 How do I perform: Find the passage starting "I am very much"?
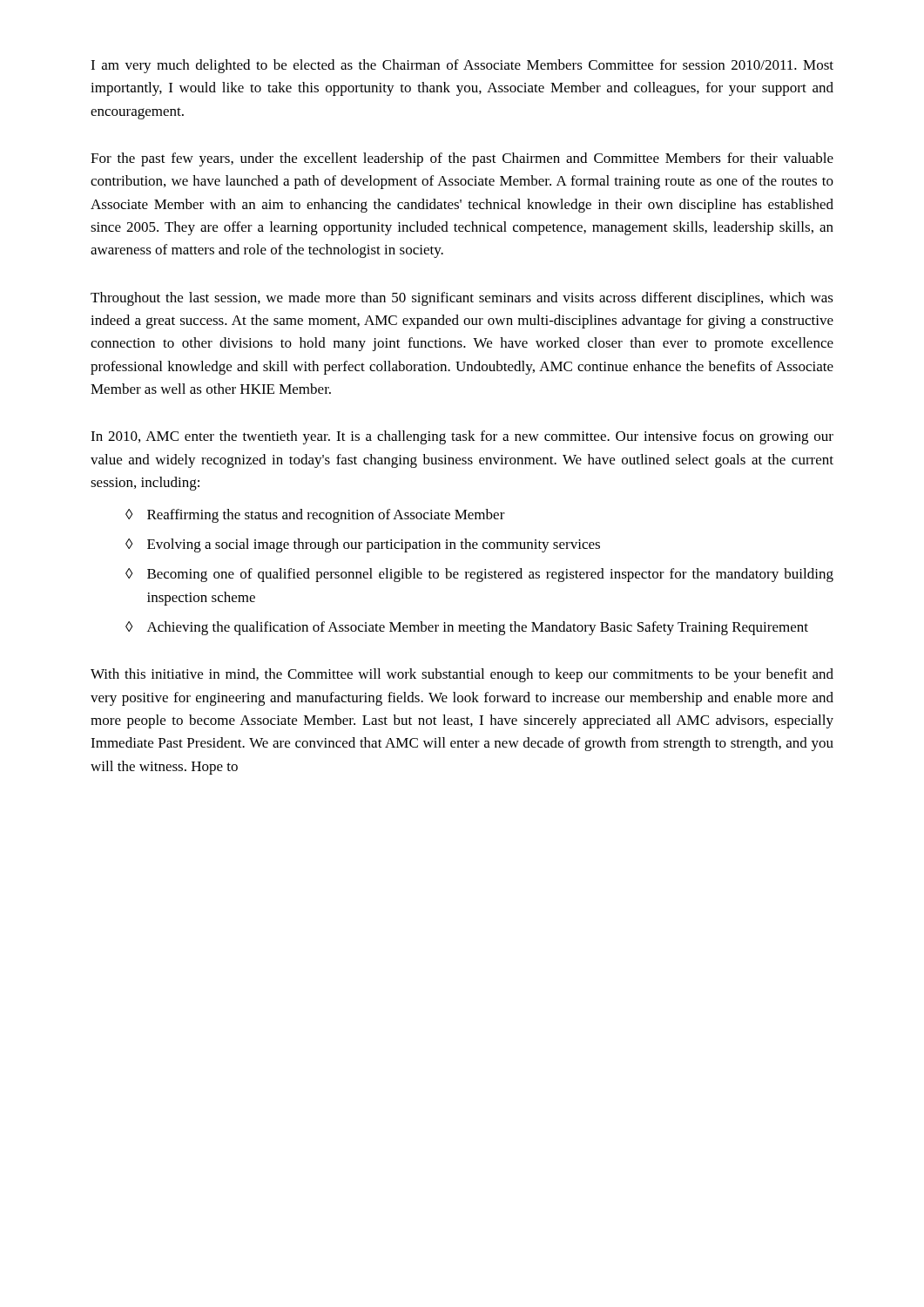(462, 88)
